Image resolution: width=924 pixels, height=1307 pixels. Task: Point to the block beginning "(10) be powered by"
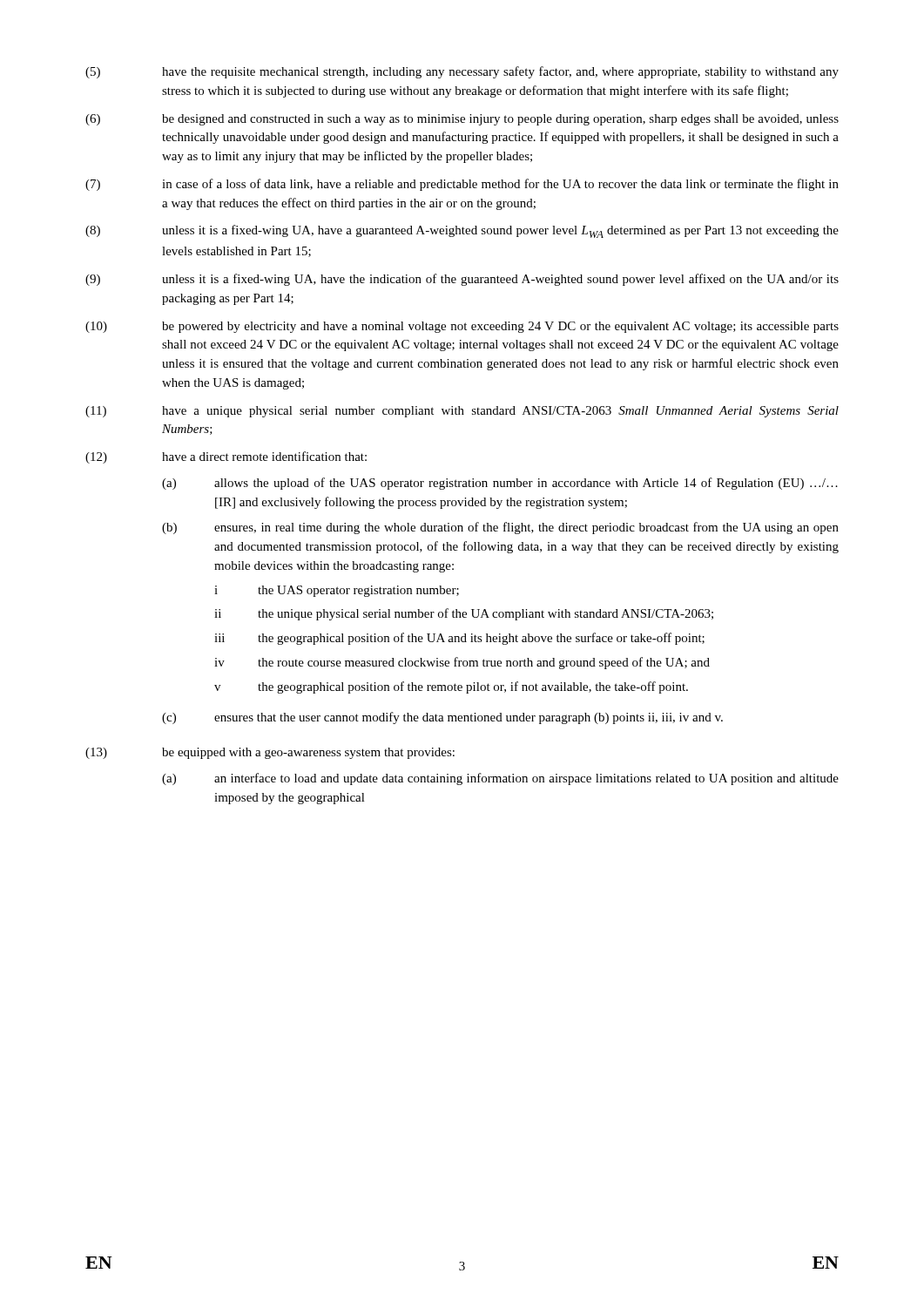point(462,355)
